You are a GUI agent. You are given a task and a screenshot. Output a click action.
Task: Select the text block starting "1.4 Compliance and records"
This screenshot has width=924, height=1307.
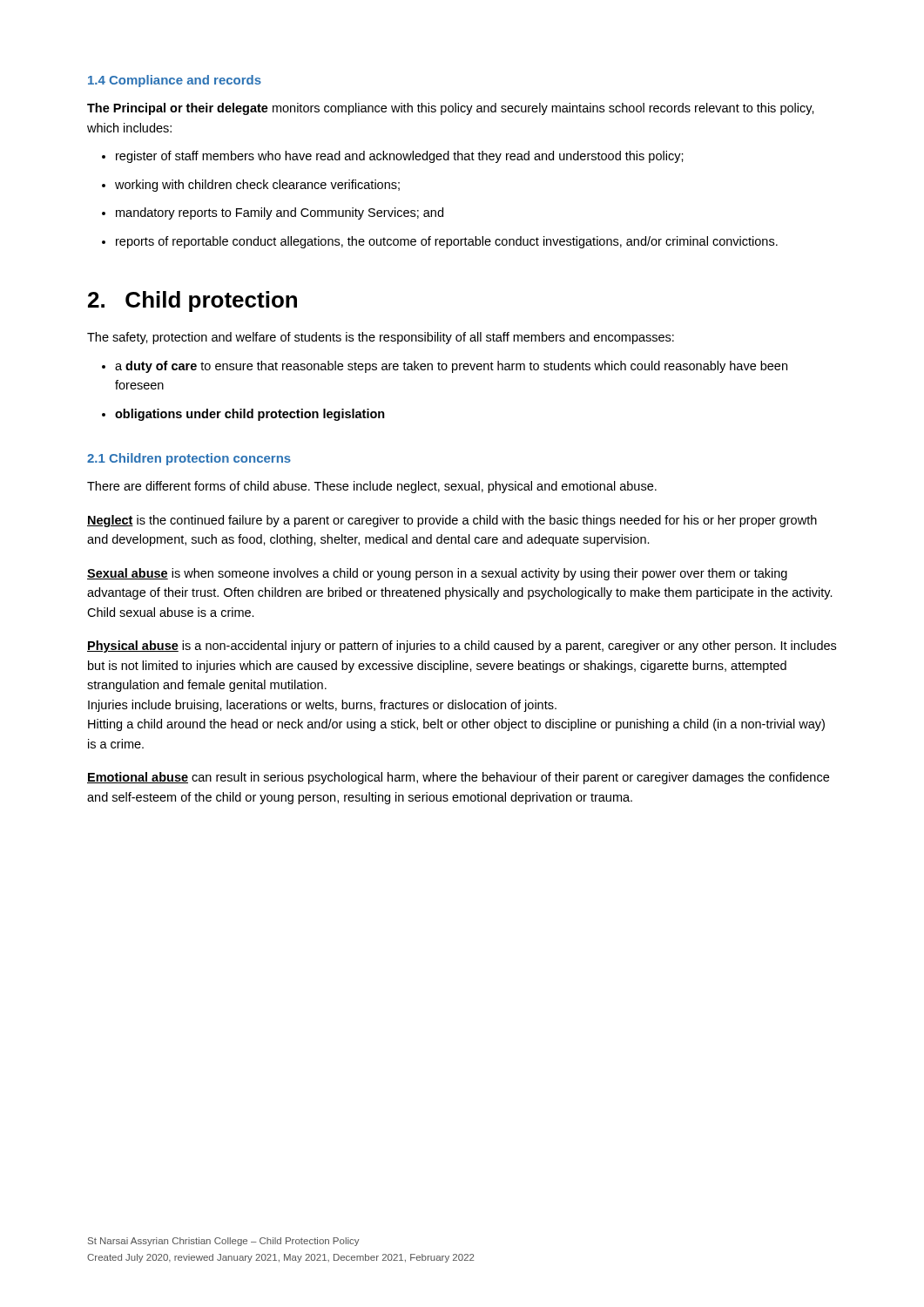175,81
